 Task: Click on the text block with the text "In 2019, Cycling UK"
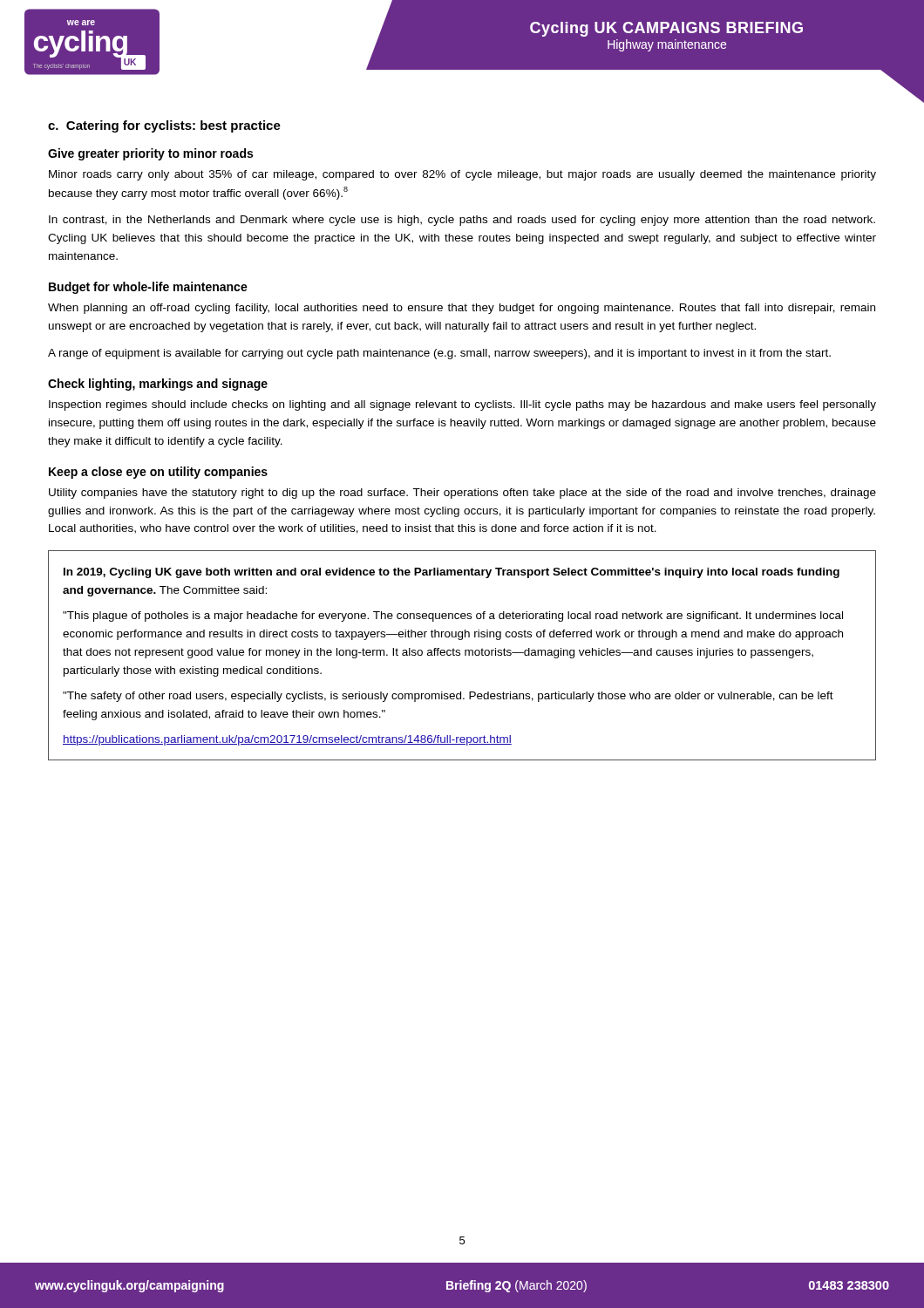coord(462,656)
